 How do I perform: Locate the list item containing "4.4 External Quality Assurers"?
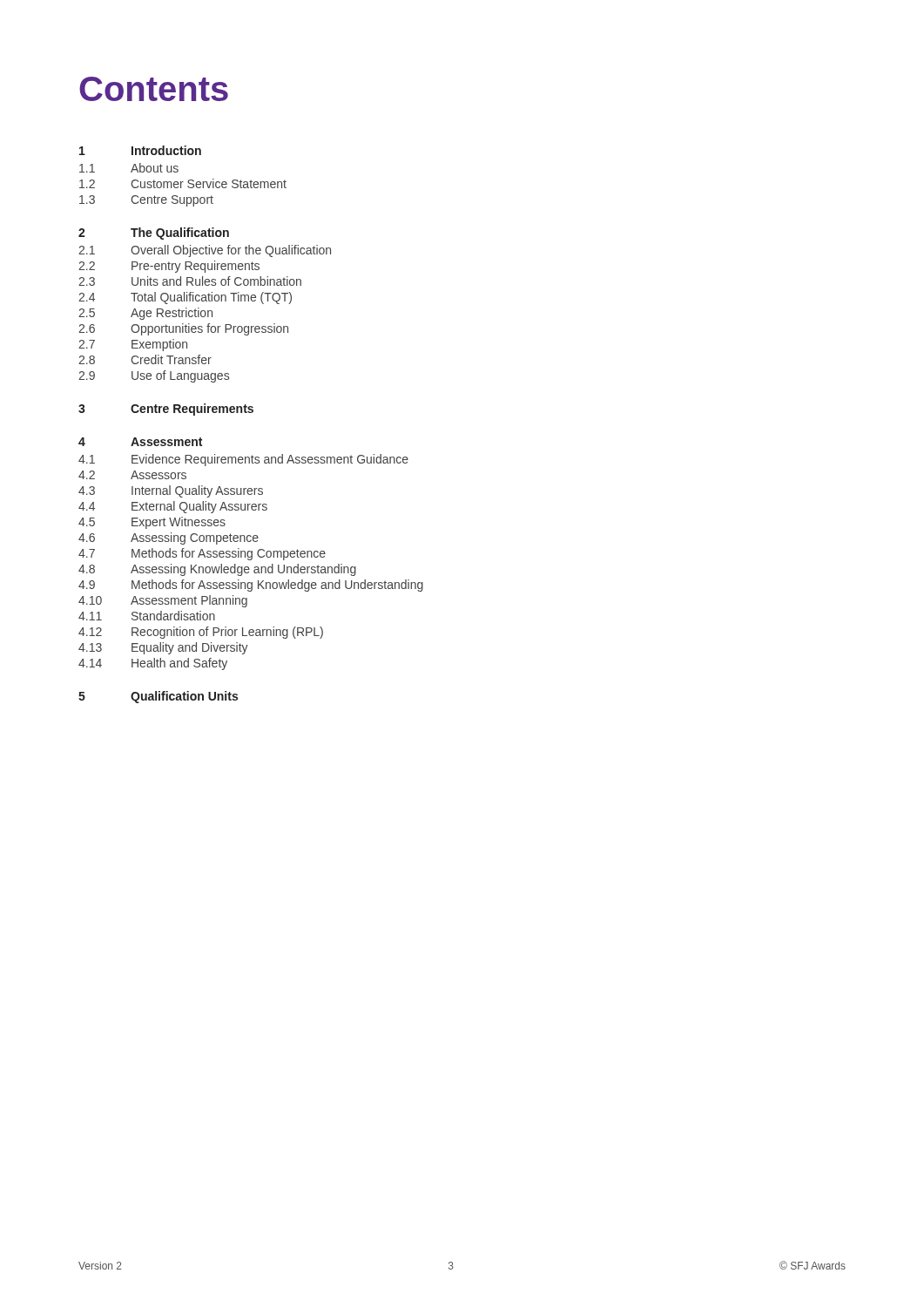point(173,506)
